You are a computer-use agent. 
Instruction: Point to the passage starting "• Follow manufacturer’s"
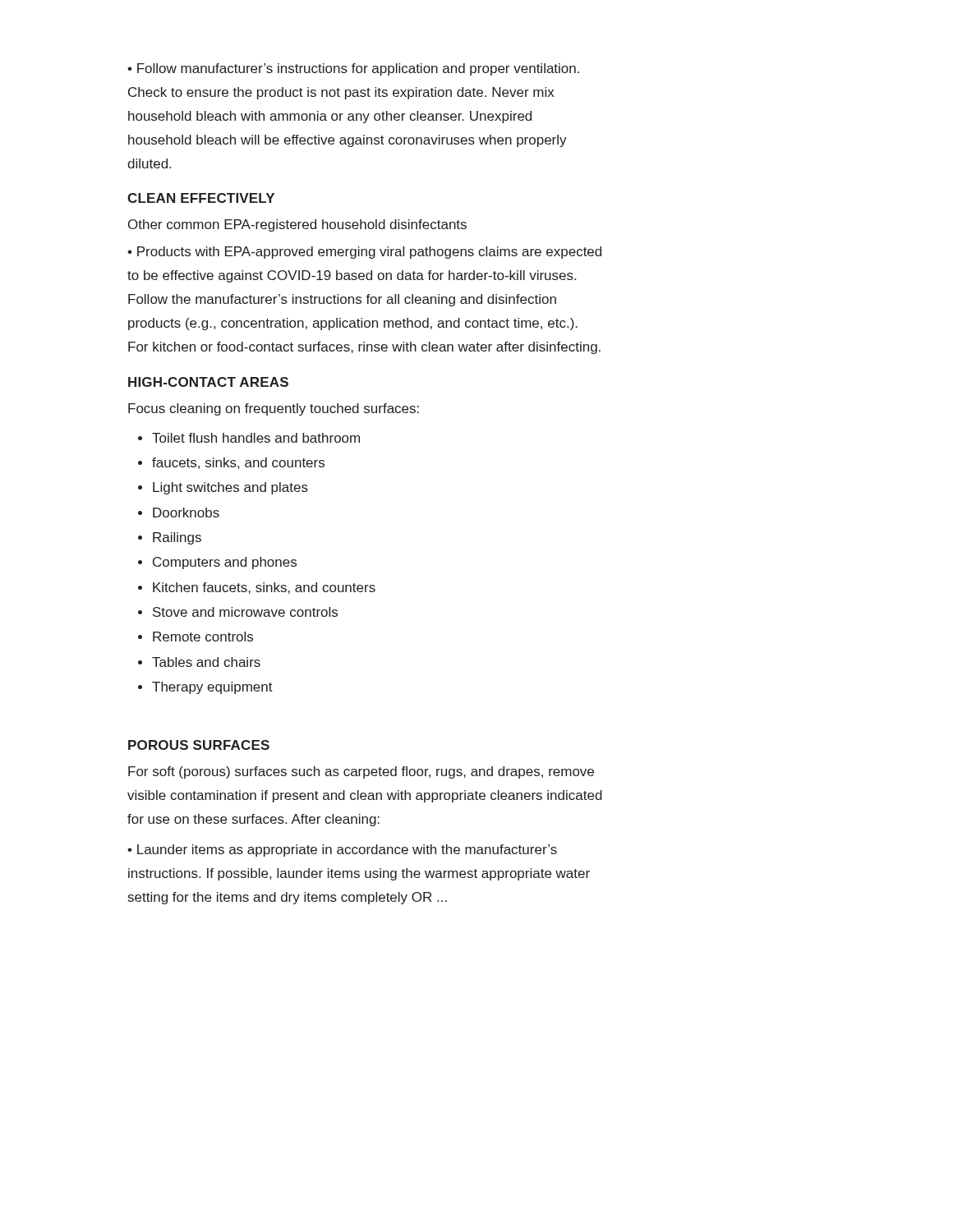[x=354, y=116]
